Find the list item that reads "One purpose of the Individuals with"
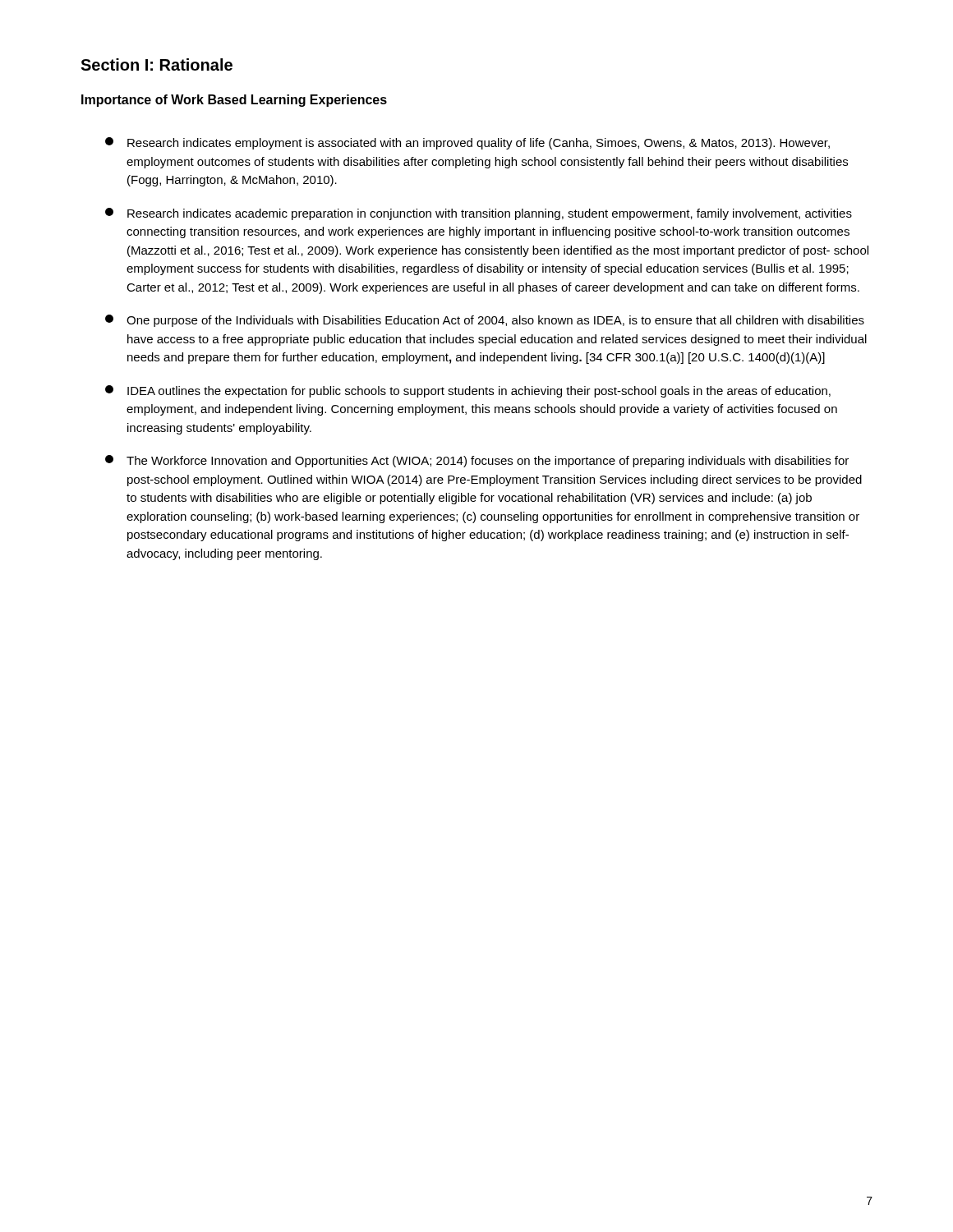This screenshot has width=953, height=1232. point(489,339)
